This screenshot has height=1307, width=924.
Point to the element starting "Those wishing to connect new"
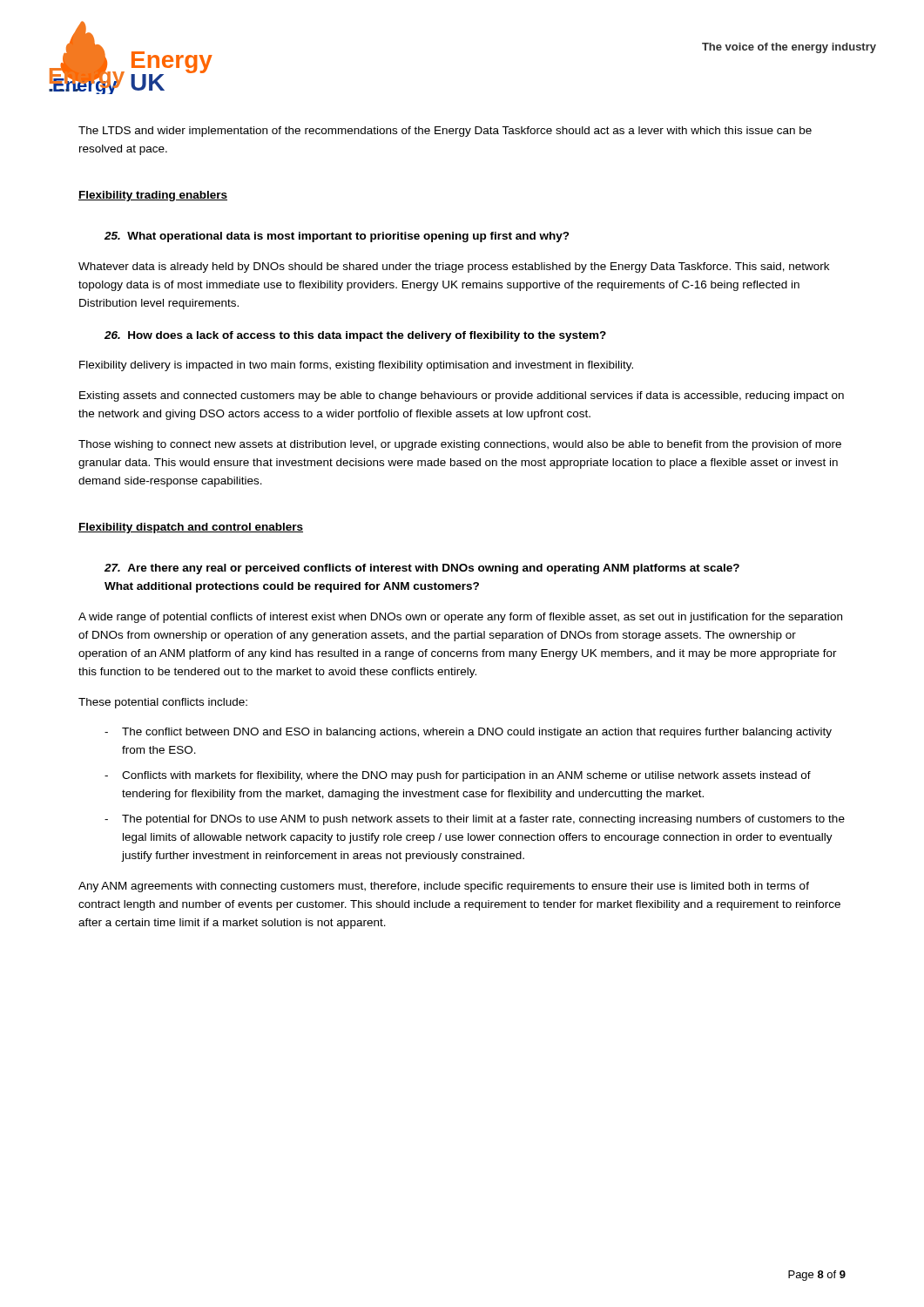(x=460, y=462)
